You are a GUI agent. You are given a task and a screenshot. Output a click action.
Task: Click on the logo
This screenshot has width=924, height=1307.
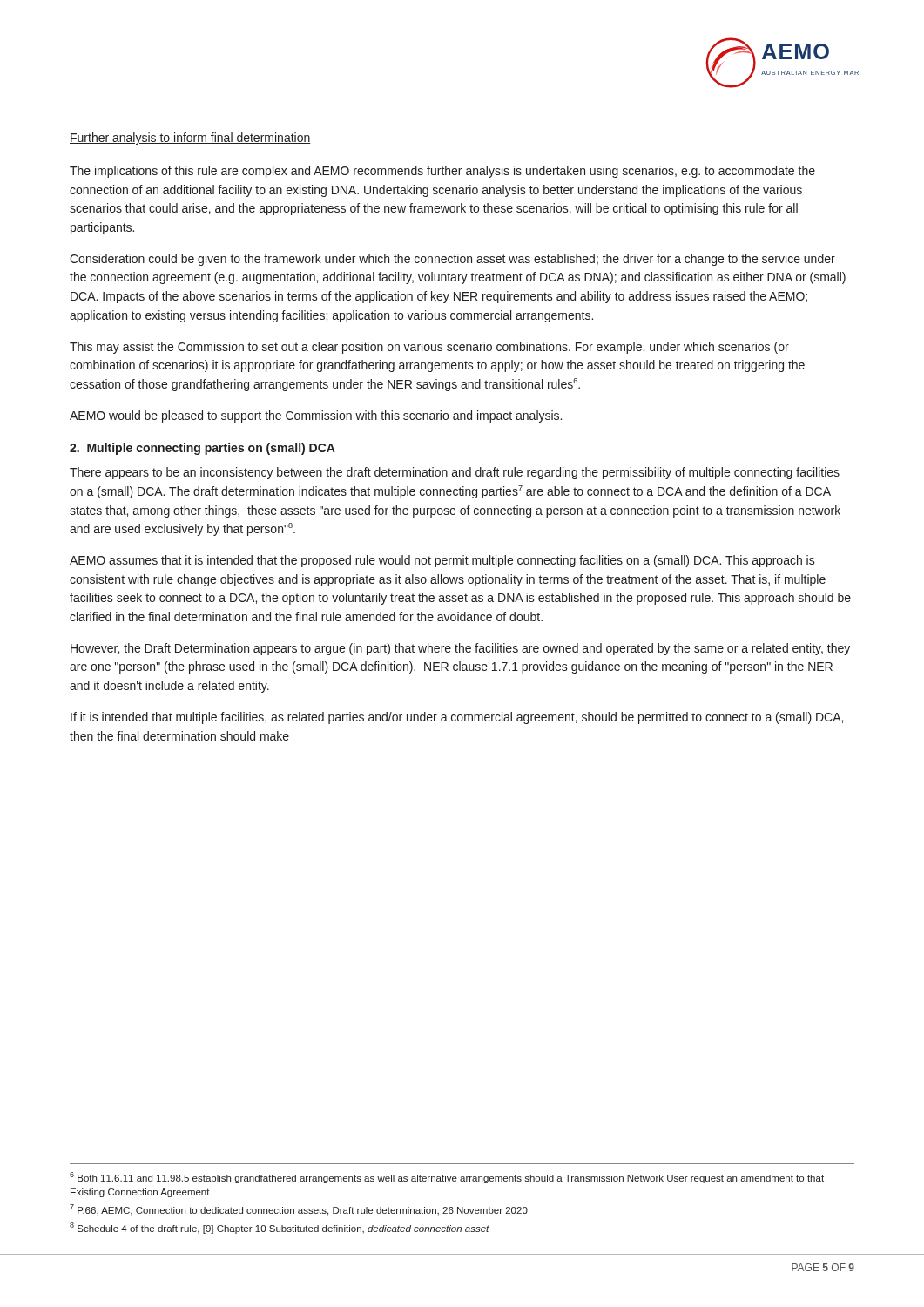click(x=784, y=65)
